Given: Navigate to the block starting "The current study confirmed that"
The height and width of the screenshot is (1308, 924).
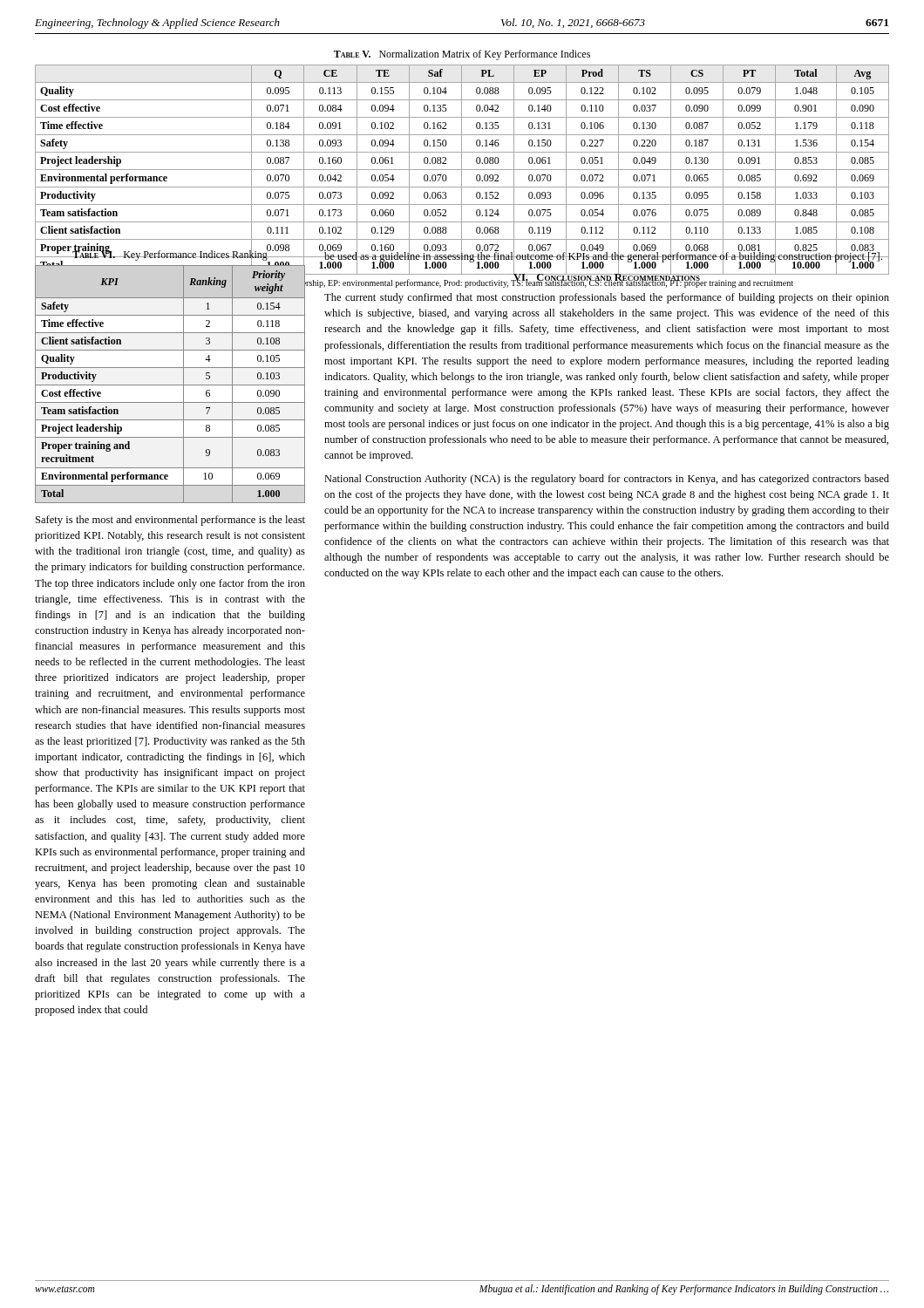Looking at the screenshot, I should point(607,377).
